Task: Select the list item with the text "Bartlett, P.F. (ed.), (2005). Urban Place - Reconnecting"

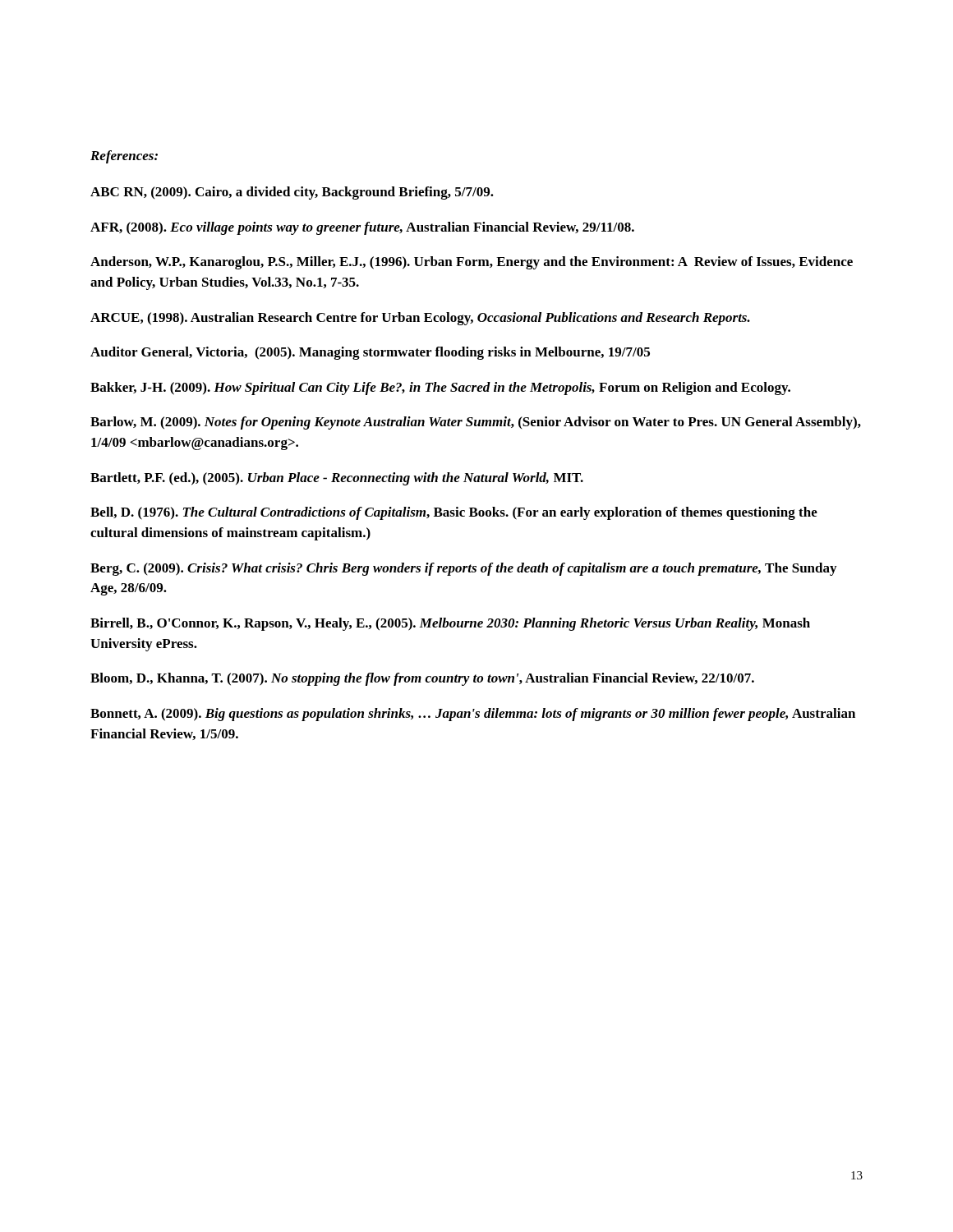Action: (x=337, y=477)
